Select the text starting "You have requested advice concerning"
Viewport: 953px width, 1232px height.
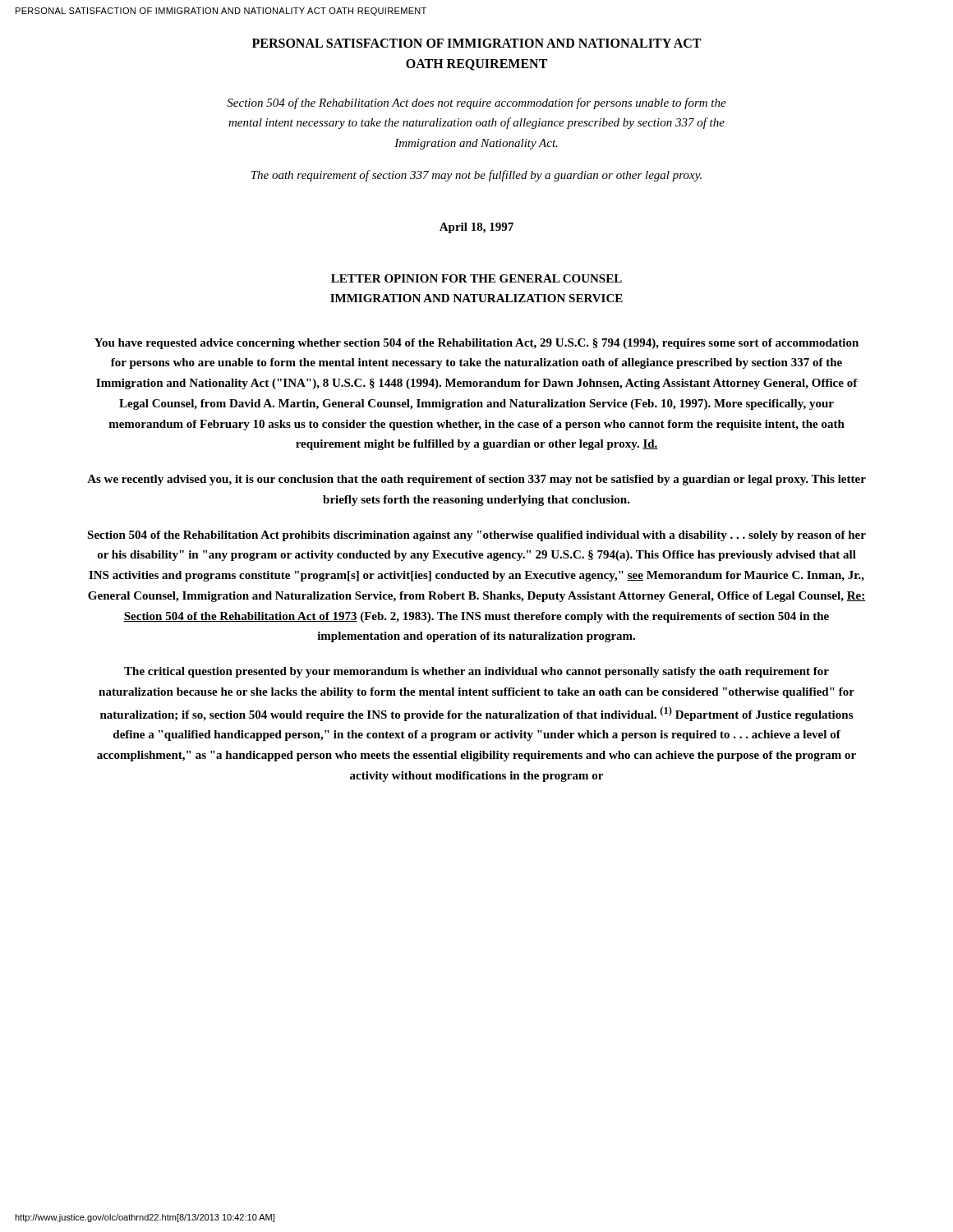pos(476,393)
